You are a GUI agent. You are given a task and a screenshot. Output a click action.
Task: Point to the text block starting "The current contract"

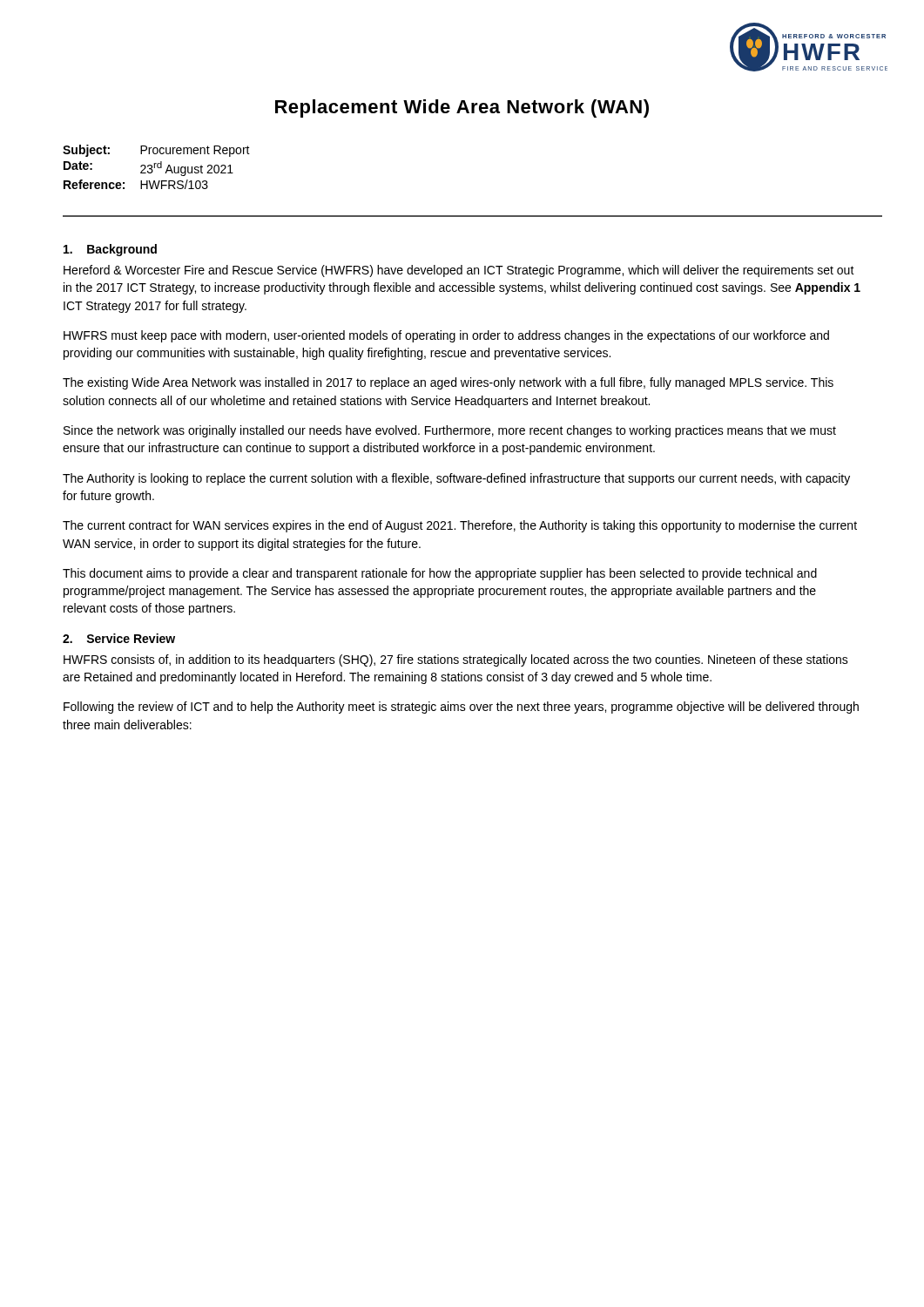(460, 534)
